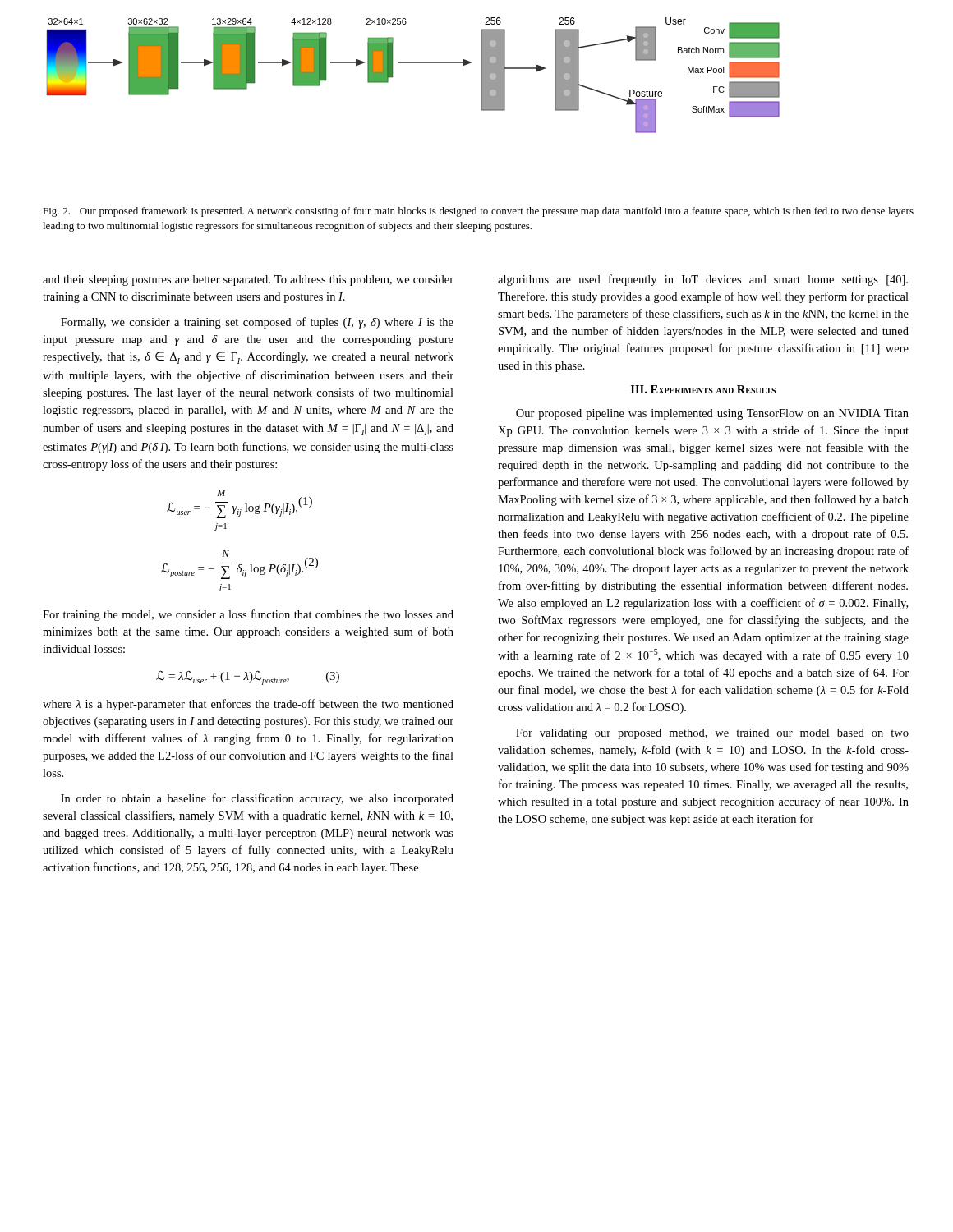Find the text starting "ℒ = λℒuser + (1 − λ)ℒposture,"
The image size is (953, 1232).
(248, 677)
